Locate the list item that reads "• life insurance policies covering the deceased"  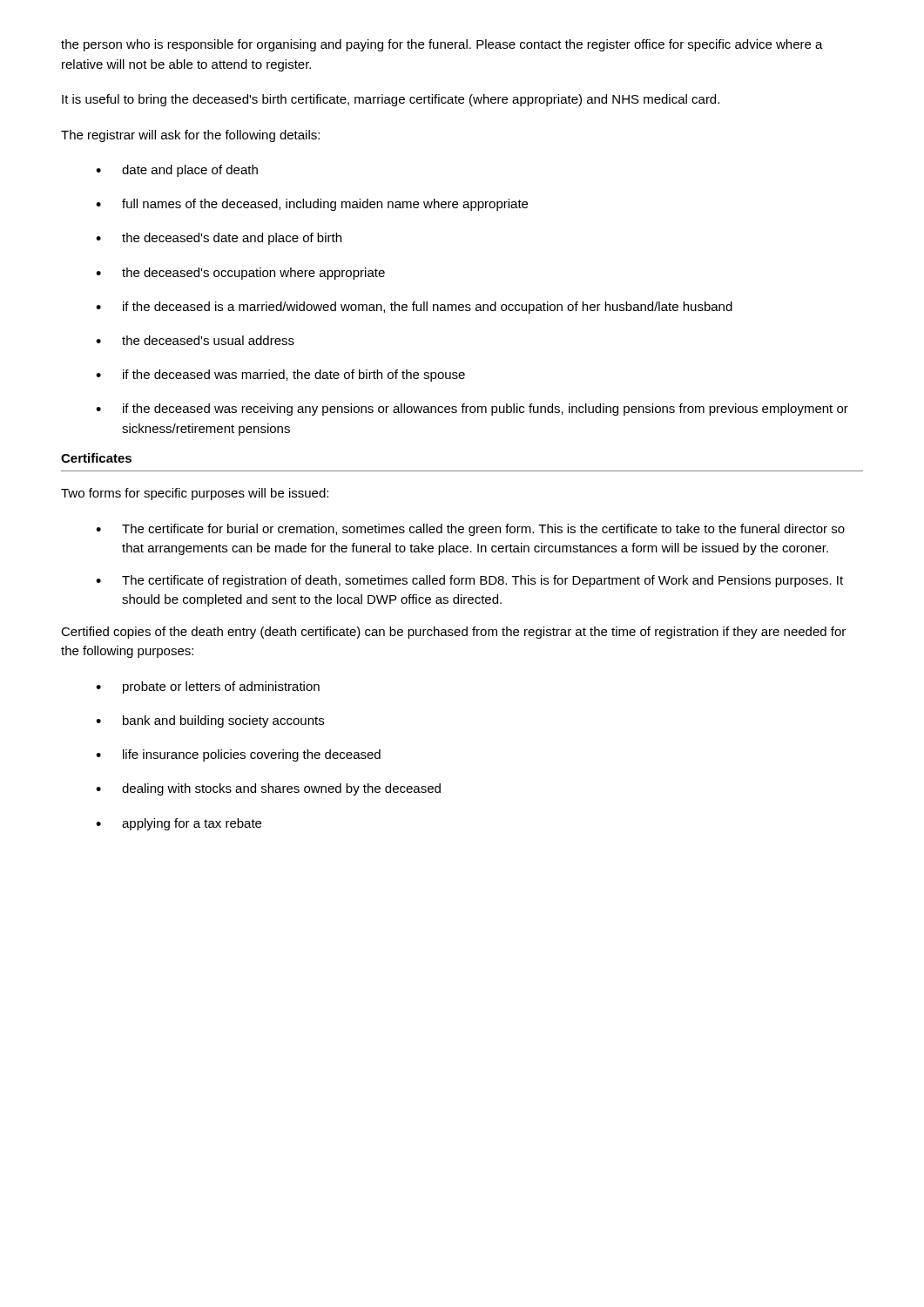point(238,756)
